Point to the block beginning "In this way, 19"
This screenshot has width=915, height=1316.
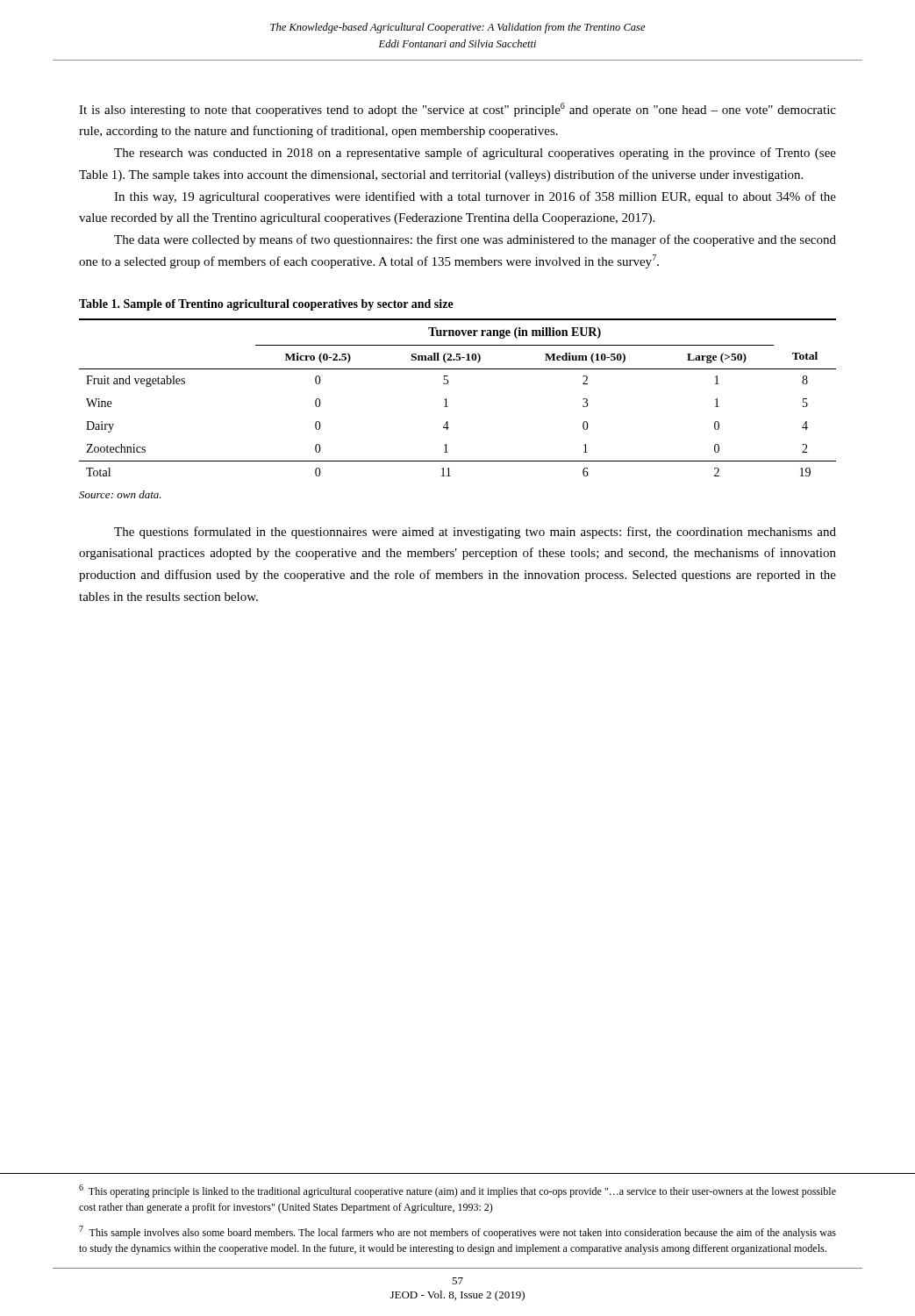[x=458, y=207]
